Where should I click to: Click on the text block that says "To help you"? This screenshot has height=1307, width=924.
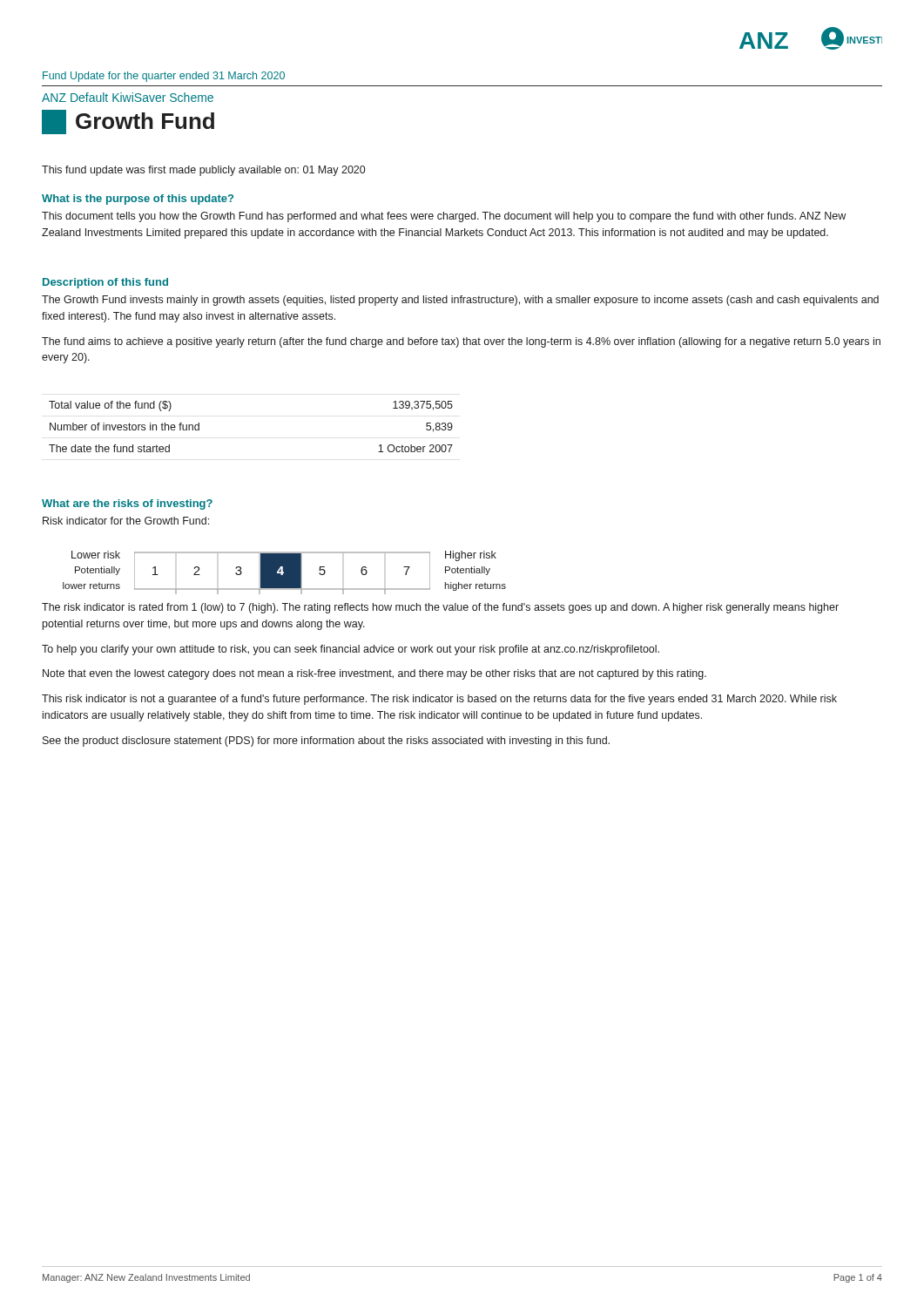(x=351, y=649)
